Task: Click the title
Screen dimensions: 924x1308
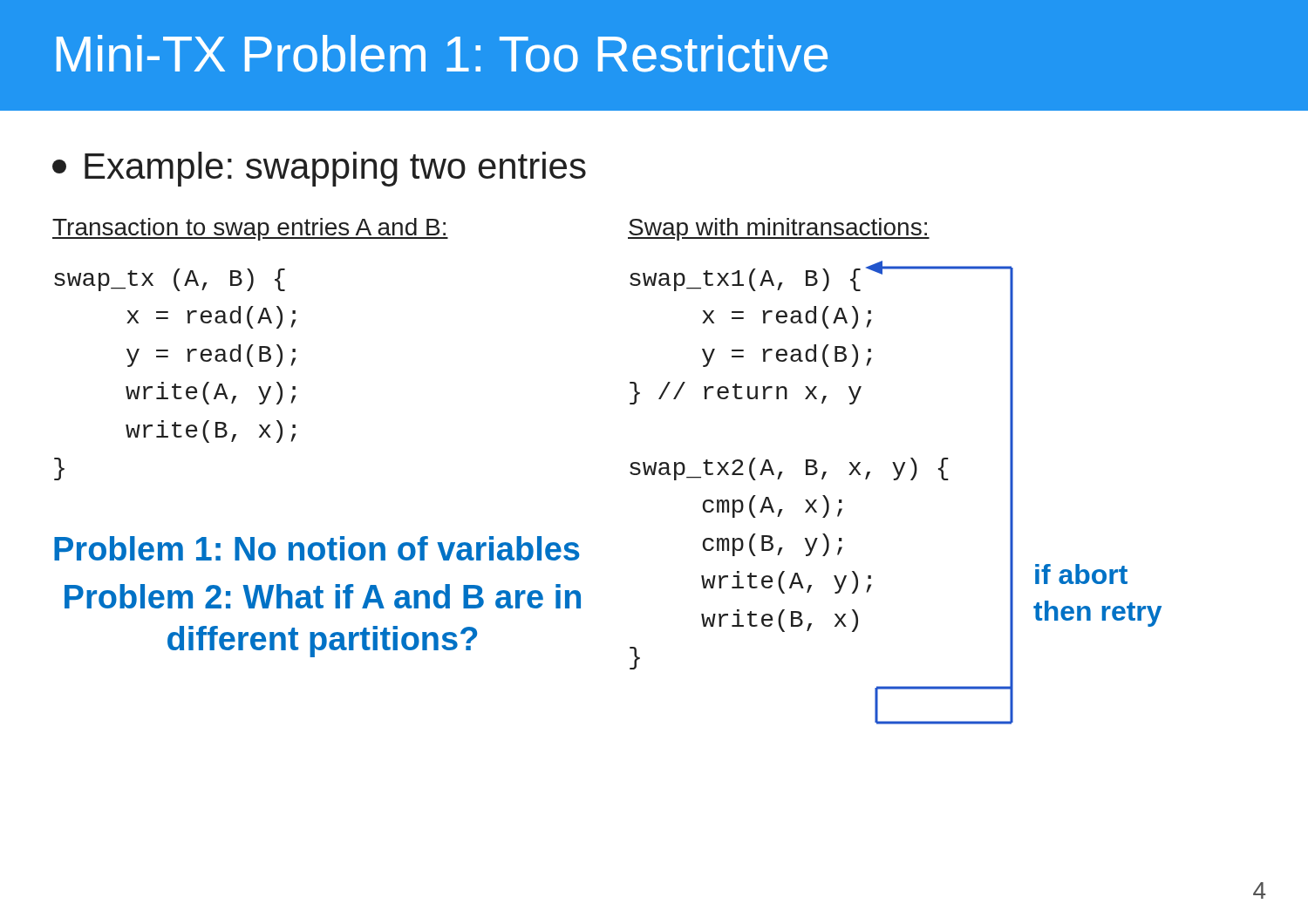Action: pos(654,54)
